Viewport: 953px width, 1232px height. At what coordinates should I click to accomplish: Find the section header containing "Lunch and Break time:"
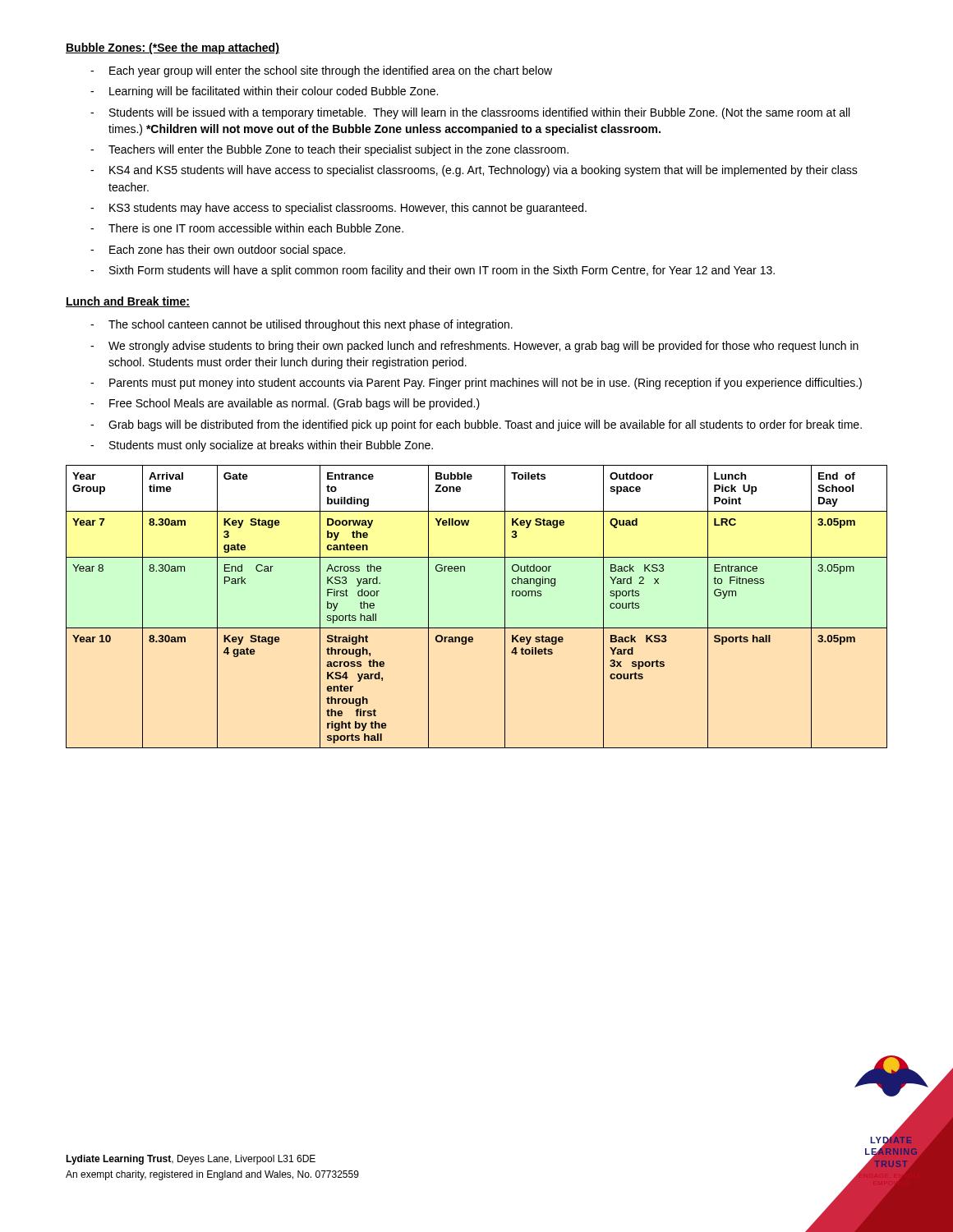[x=128, y=302]
